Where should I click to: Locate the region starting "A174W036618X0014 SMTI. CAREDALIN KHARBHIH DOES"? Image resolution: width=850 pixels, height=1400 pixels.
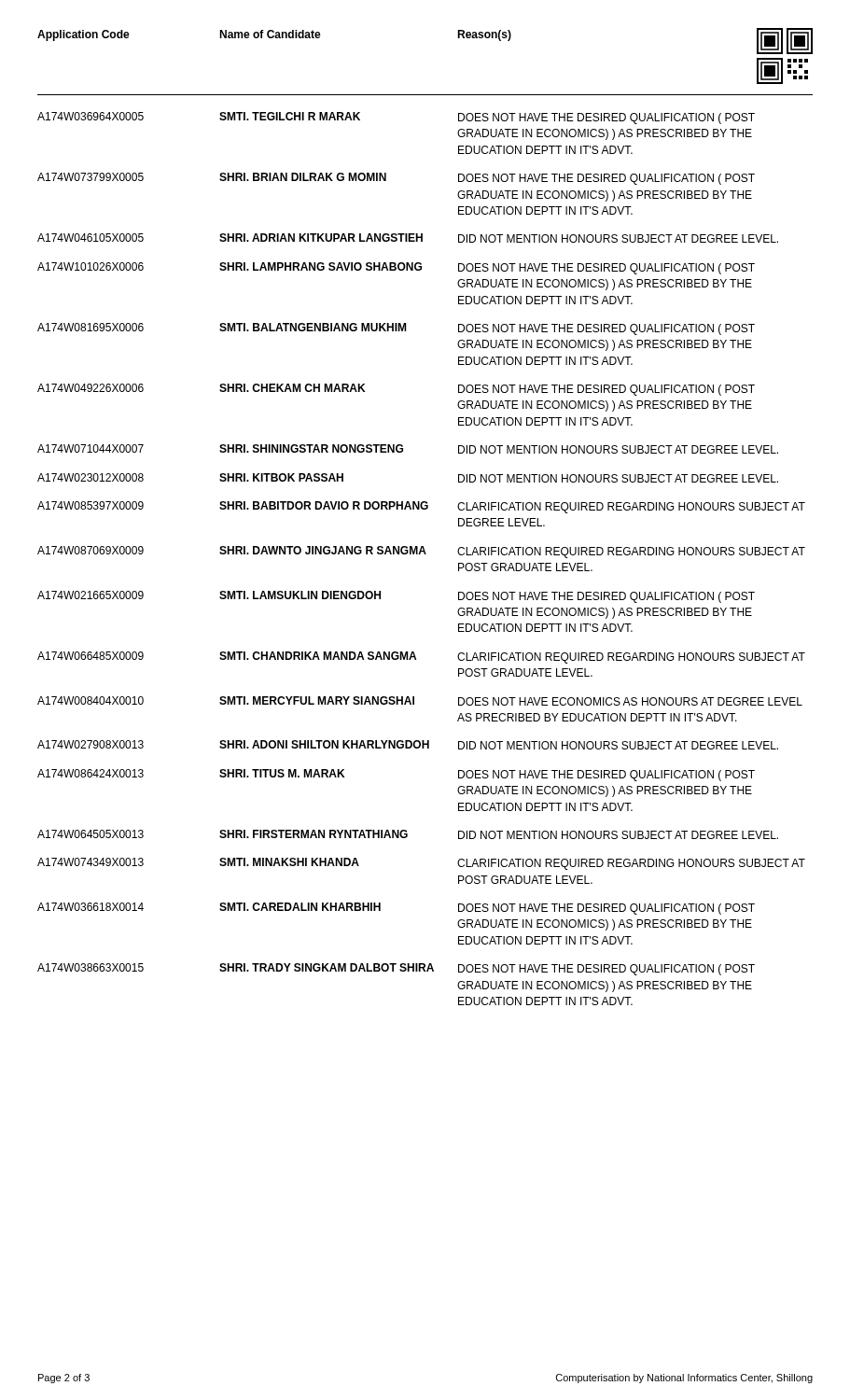coord(88,909)
